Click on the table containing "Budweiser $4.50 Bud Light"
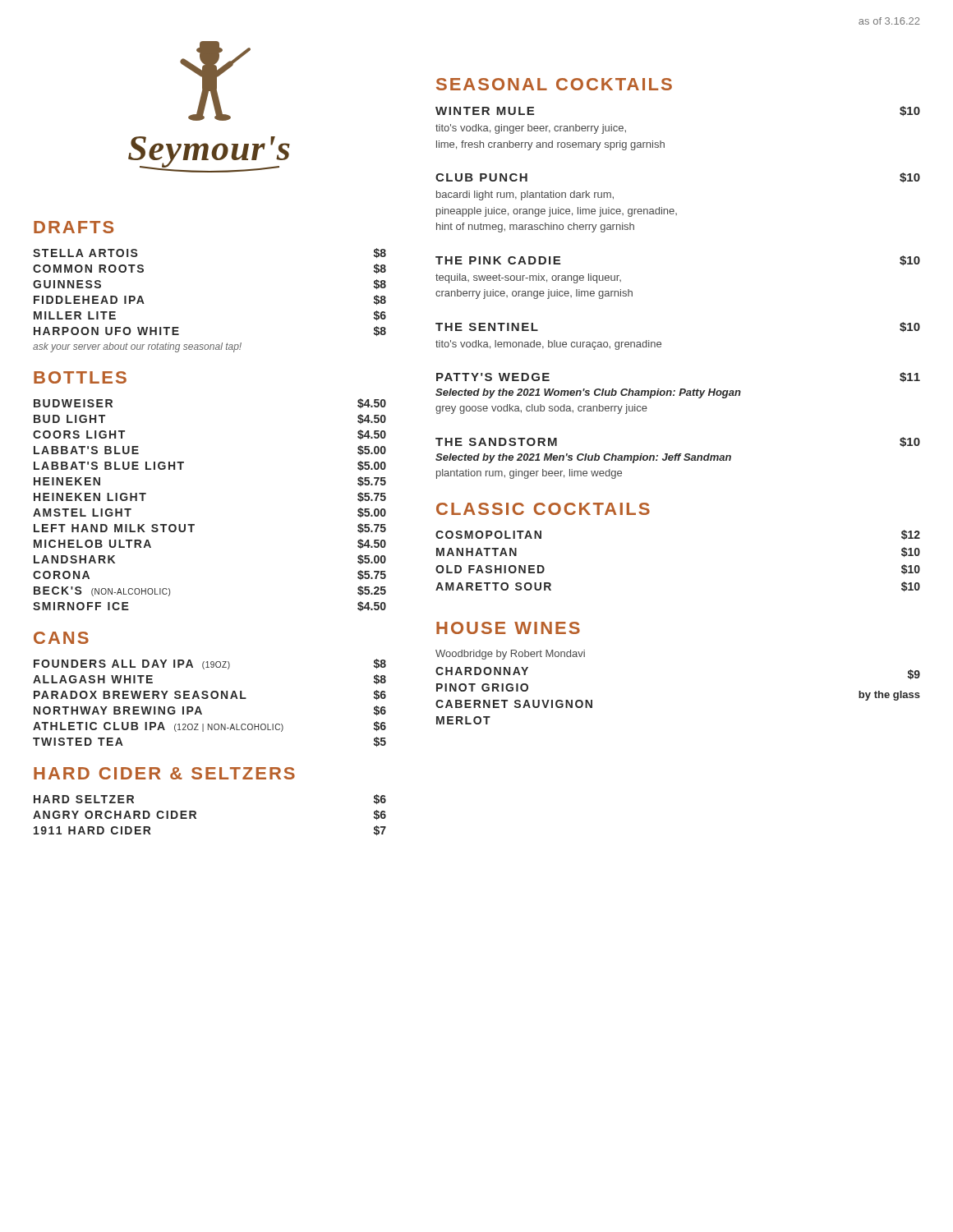This screenshot has height=1232, width=953. [x=210, y=505]
